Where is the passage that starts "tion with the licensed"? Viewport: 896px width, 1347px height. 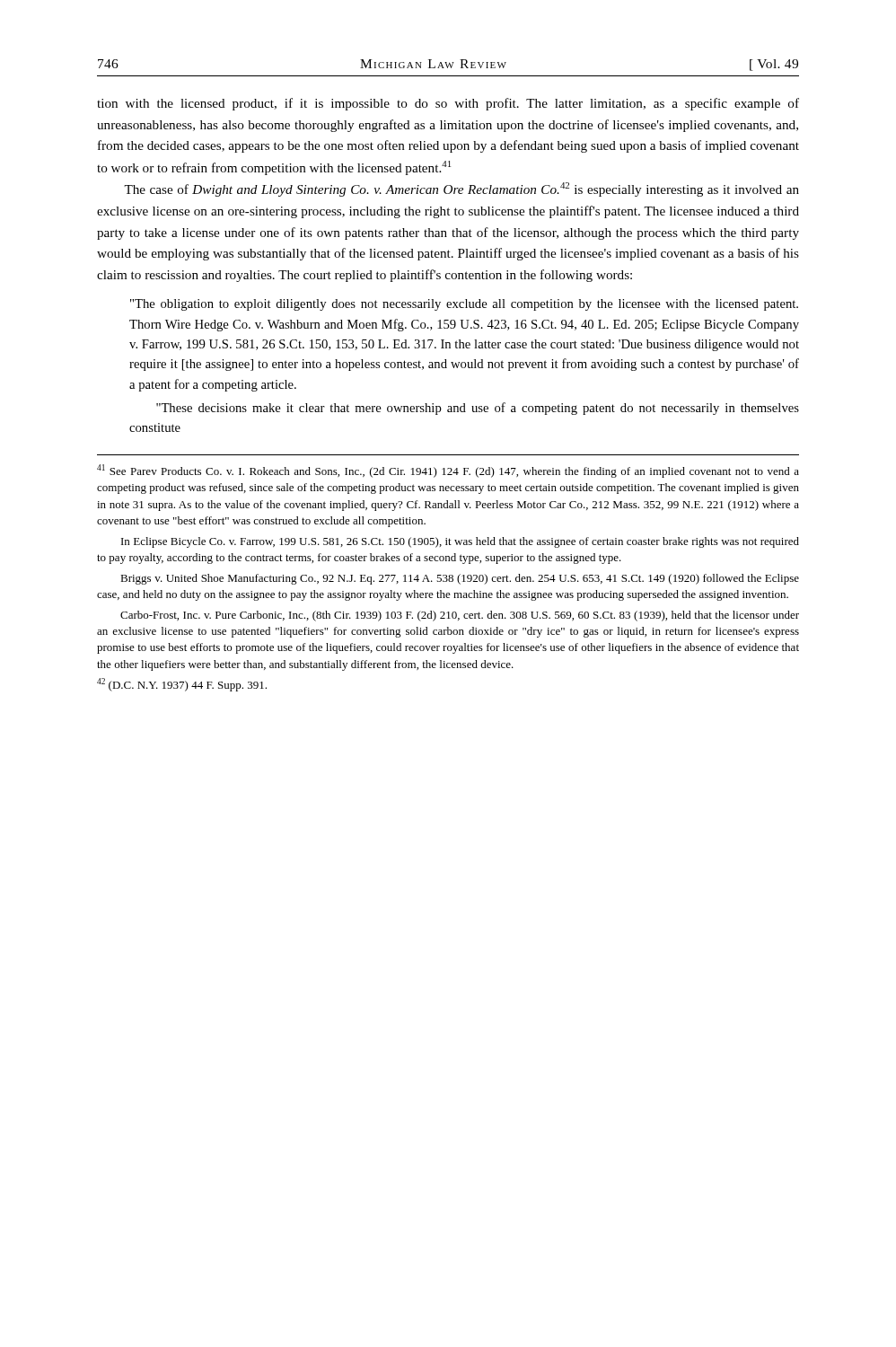tap(448, 135)
